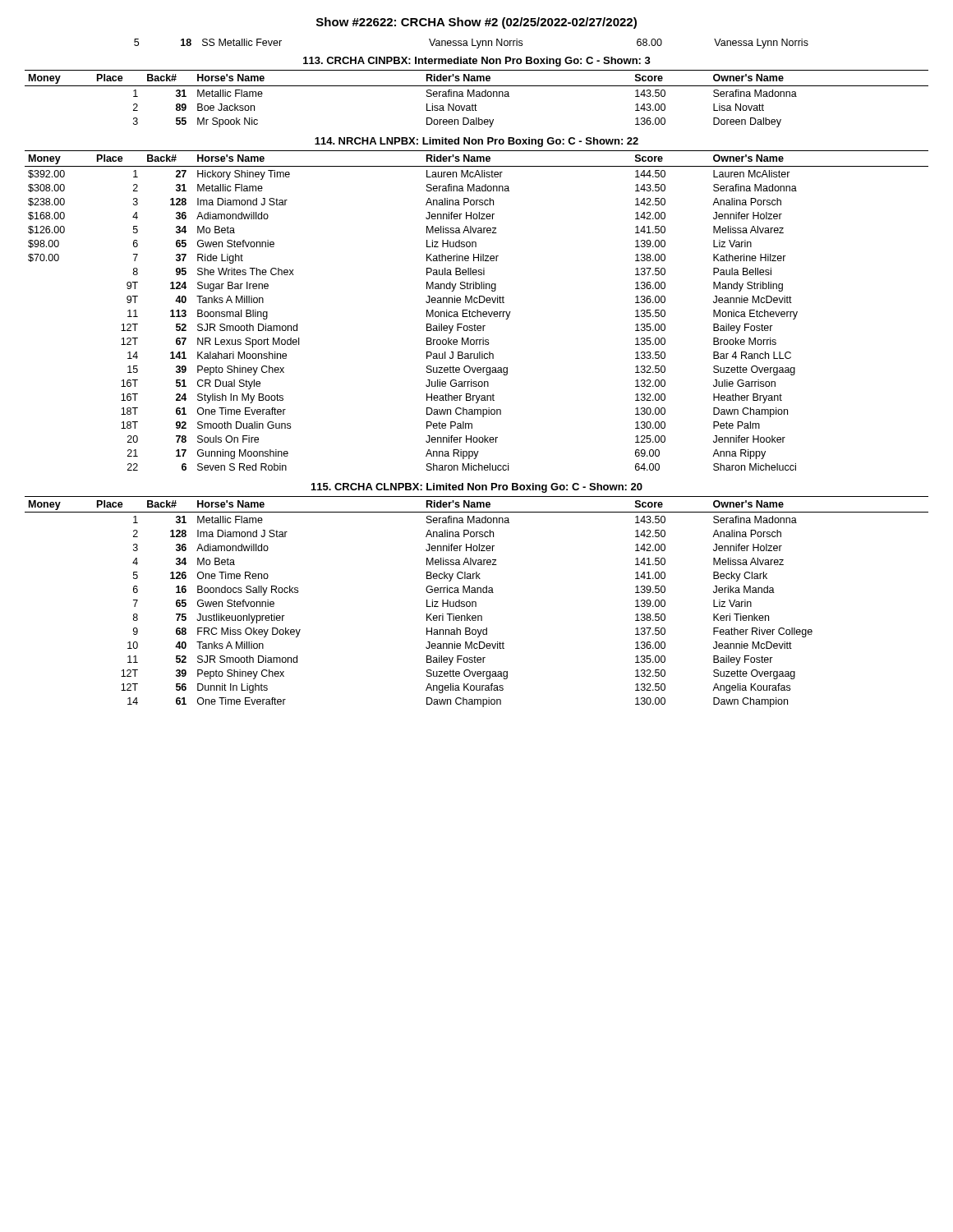The height and width of the screenshot is (1232, 953).
Task: Click on the title that reads "Show #22622: CRCHA Show #2 (02/25/2022-02/27/2022)"
Action: tap(476, 22)
